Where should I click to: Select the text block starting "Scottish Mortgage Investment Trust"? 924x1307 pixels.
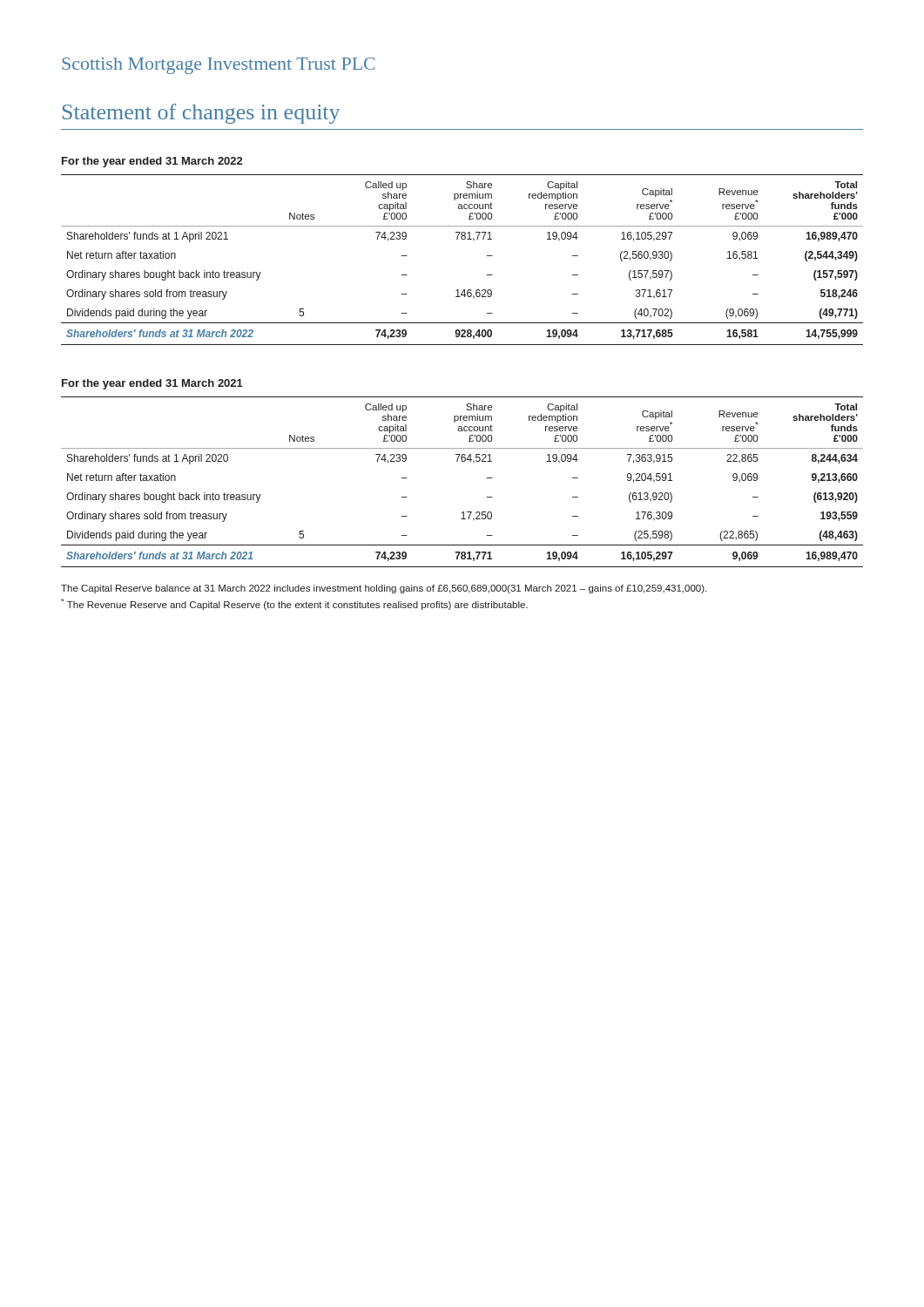pos(219,64)
